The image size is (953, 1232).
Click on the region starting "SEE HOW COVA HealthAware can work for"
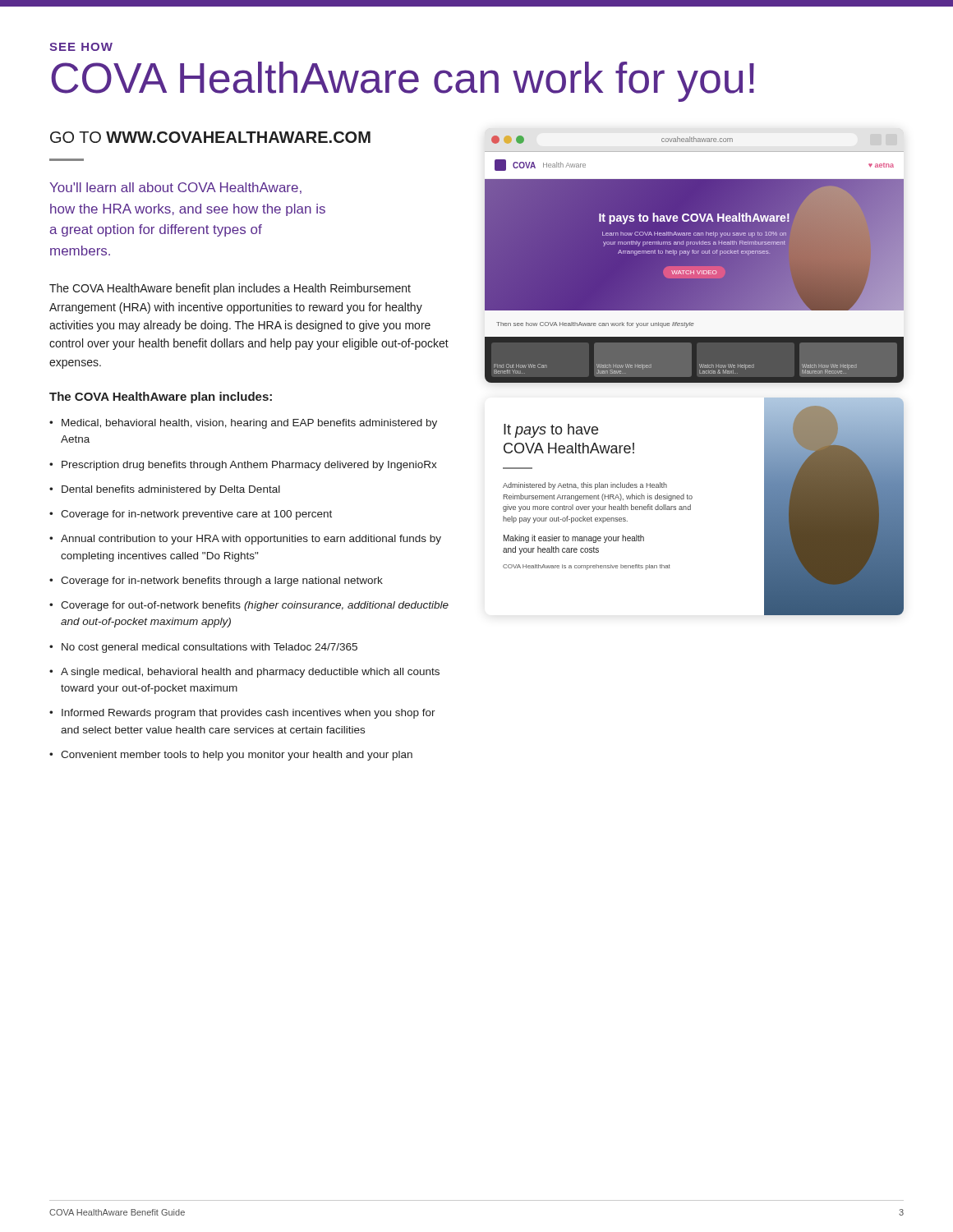pos(476,71)
